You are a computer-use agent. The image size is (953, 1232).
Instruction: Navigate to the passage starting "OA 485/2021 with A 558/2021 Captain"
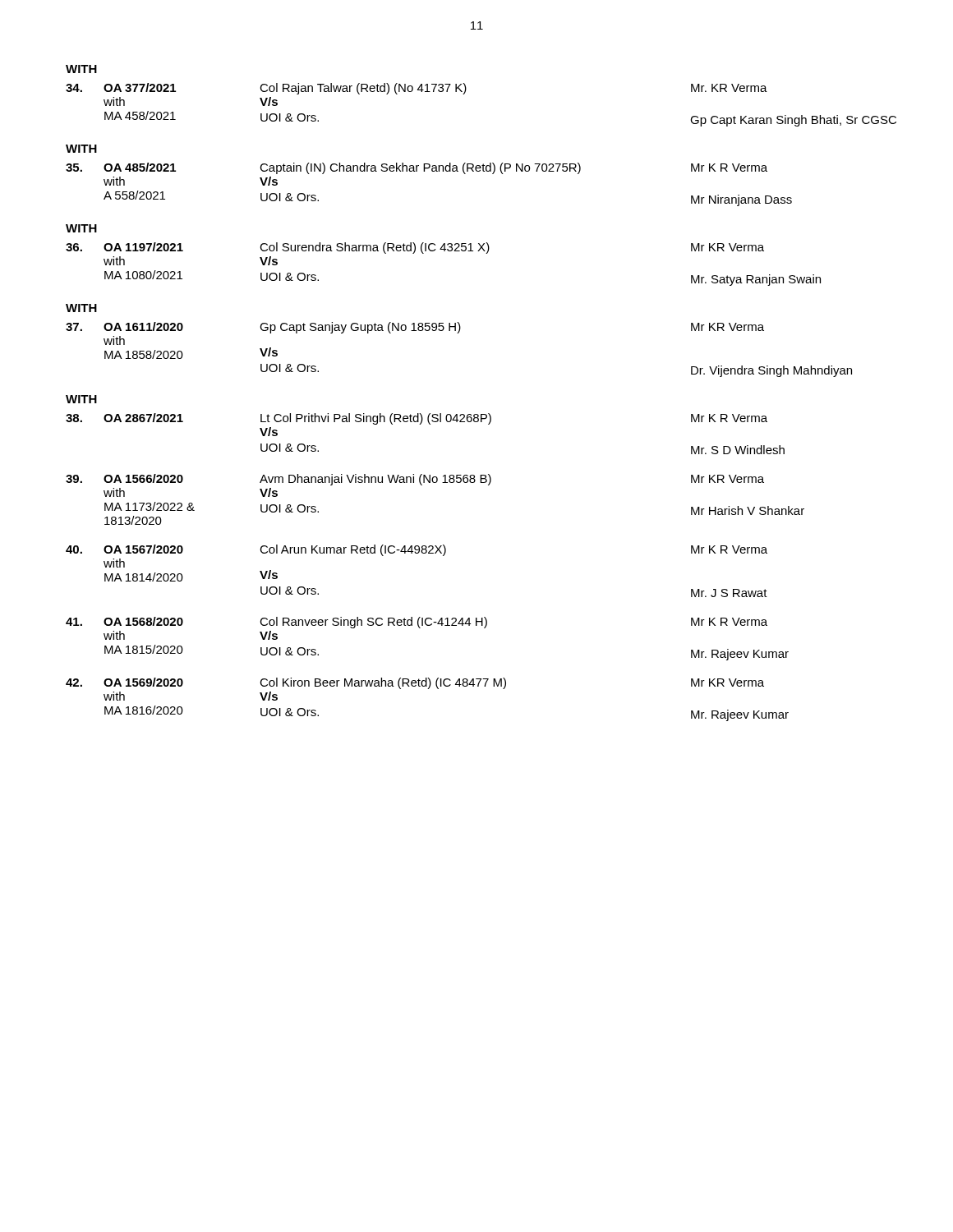[417, 168]
